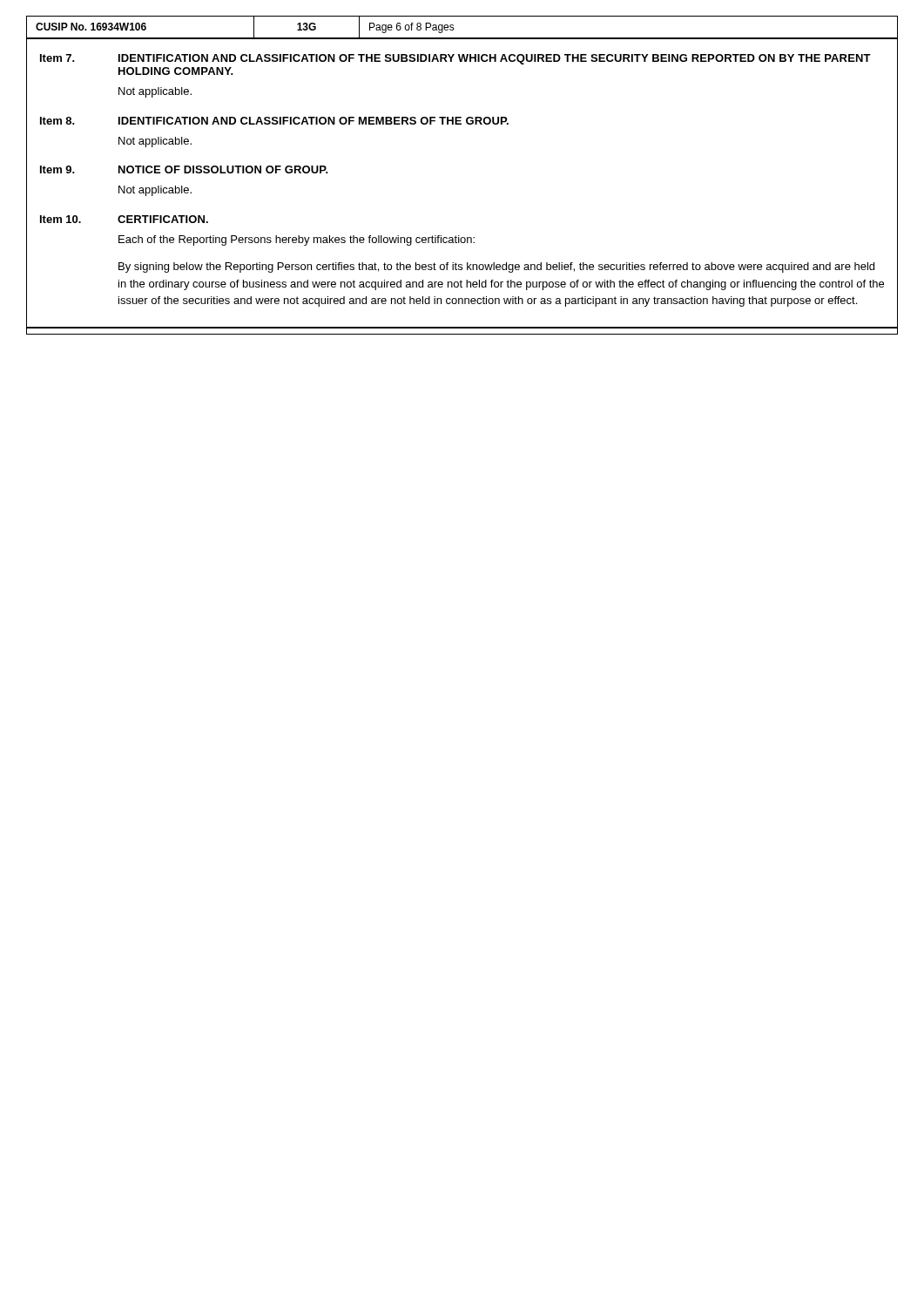Click on the section header containing "Item 9."
The image size is (924, 1307).
coord(57,170)
